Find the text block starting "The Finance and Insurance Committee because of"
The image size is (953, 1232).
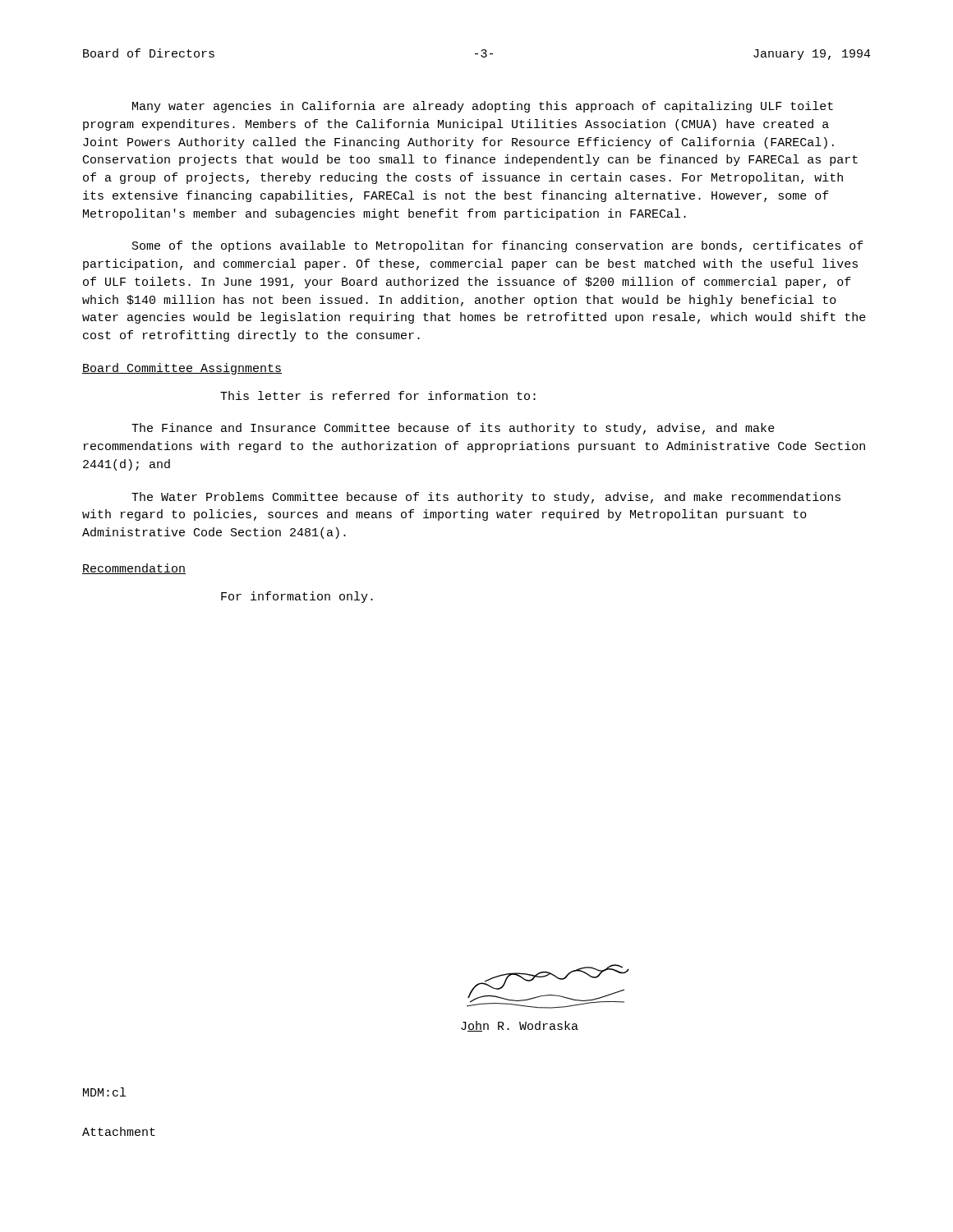point(474,447)
